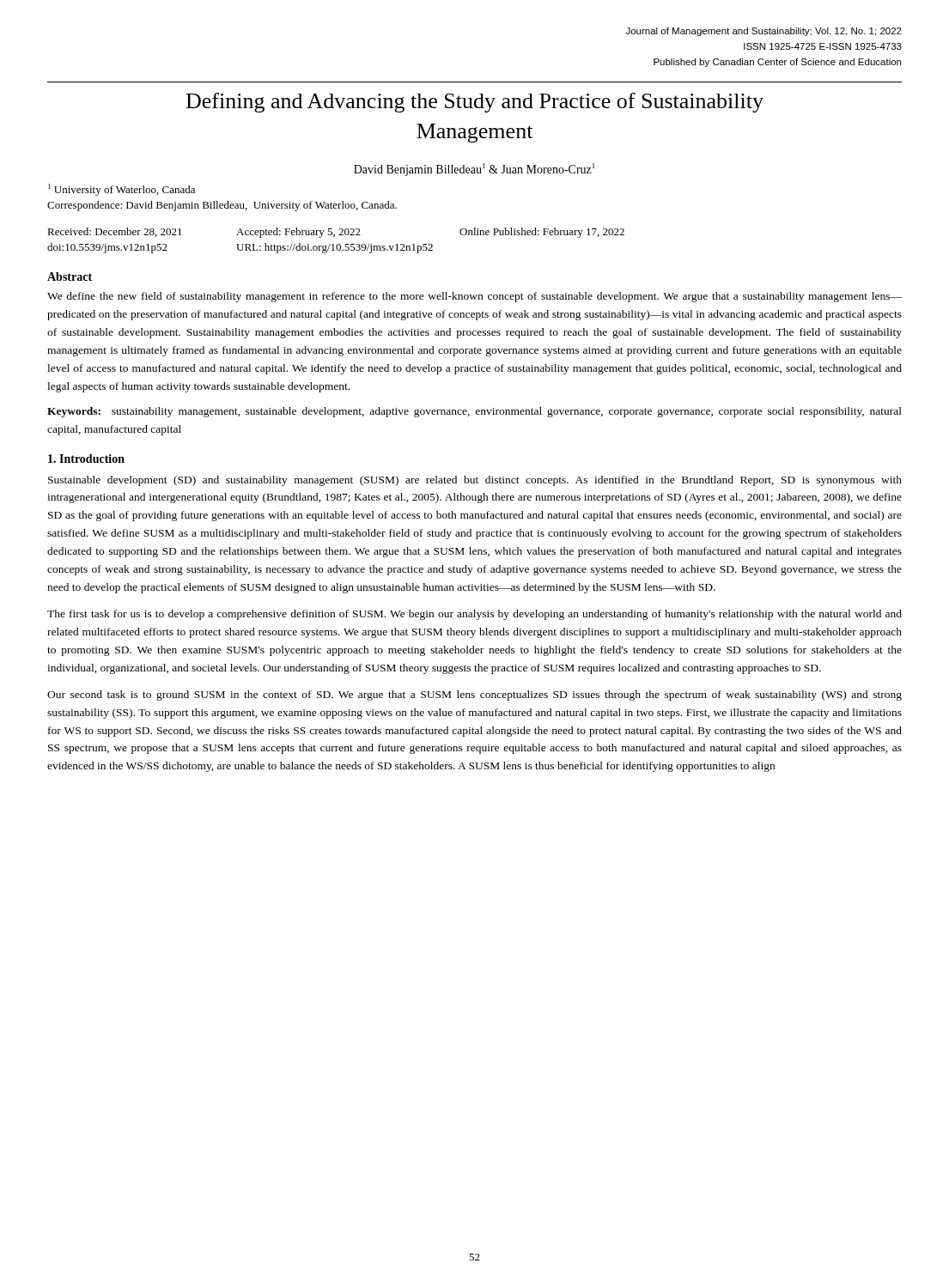Find the section header containing "1. Introduction"
The image size is (949, 1288).
point(86,459)
